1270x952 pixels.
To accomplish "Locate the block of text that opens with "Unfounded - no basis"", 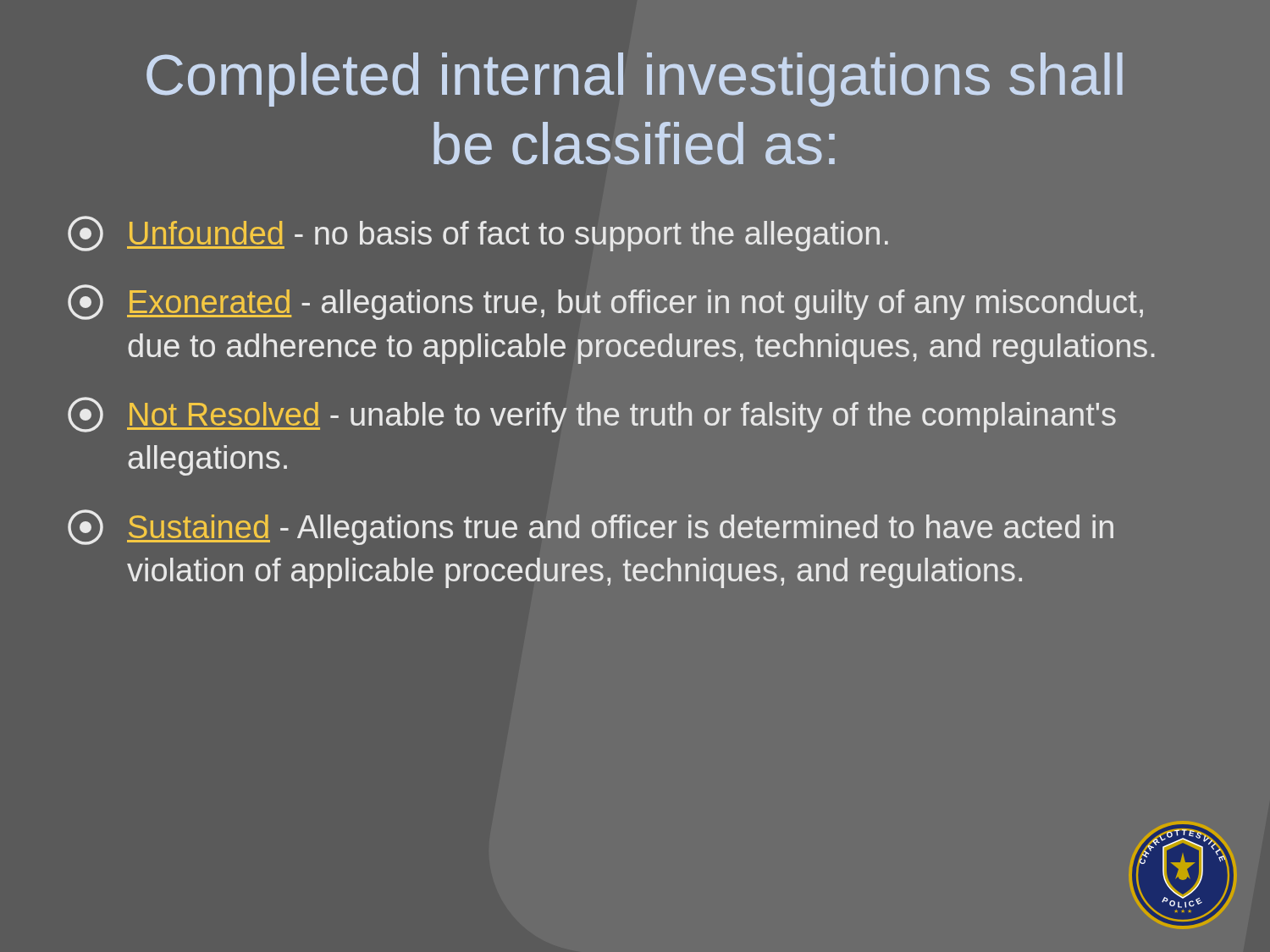I will [635, 234].
